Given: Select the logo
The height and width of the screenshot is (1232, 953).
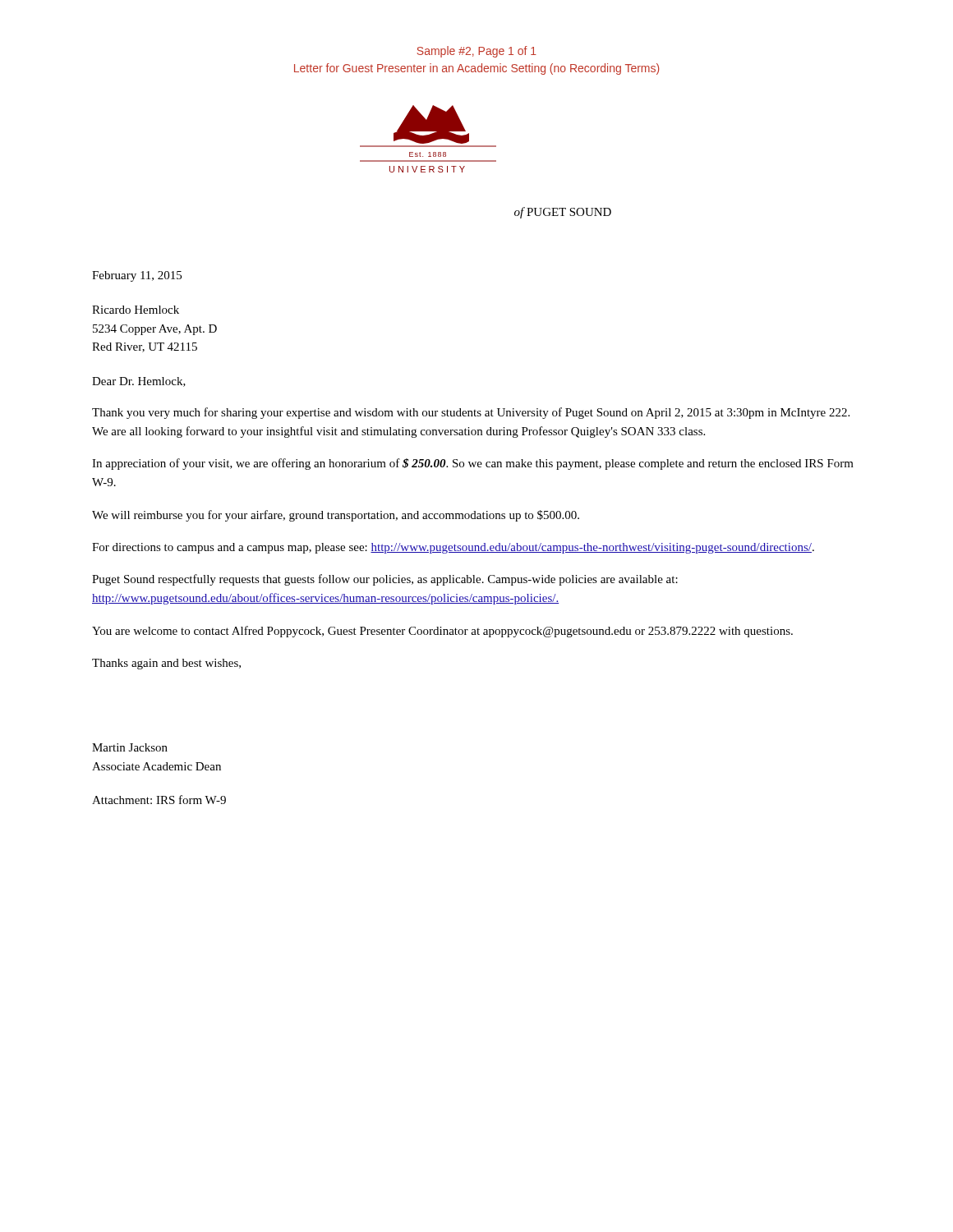Looking at the screenshot, I should click(x=476, y=154).
